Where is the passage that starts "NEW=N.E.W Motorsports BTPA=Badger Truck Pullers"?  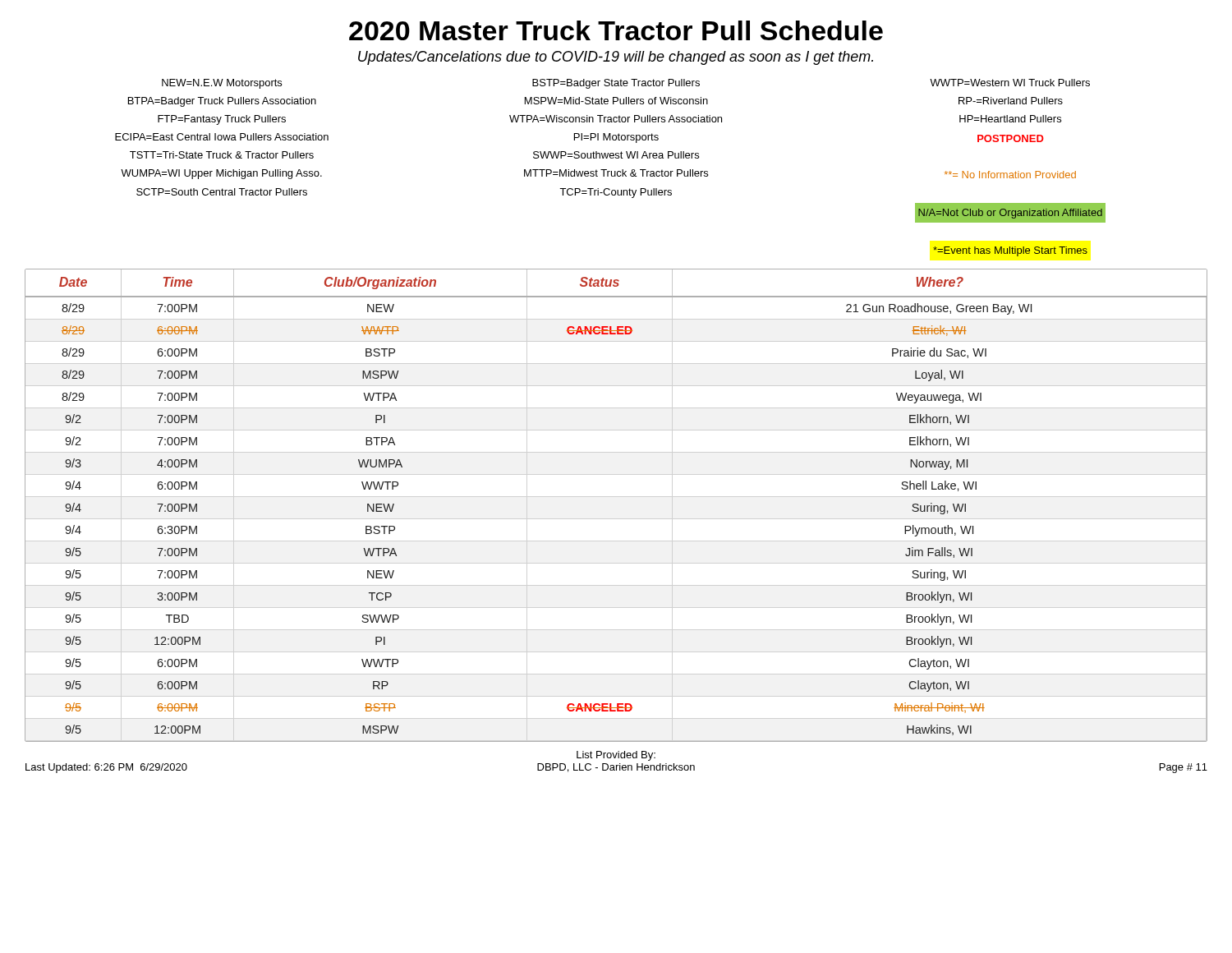tap(222, 137)
